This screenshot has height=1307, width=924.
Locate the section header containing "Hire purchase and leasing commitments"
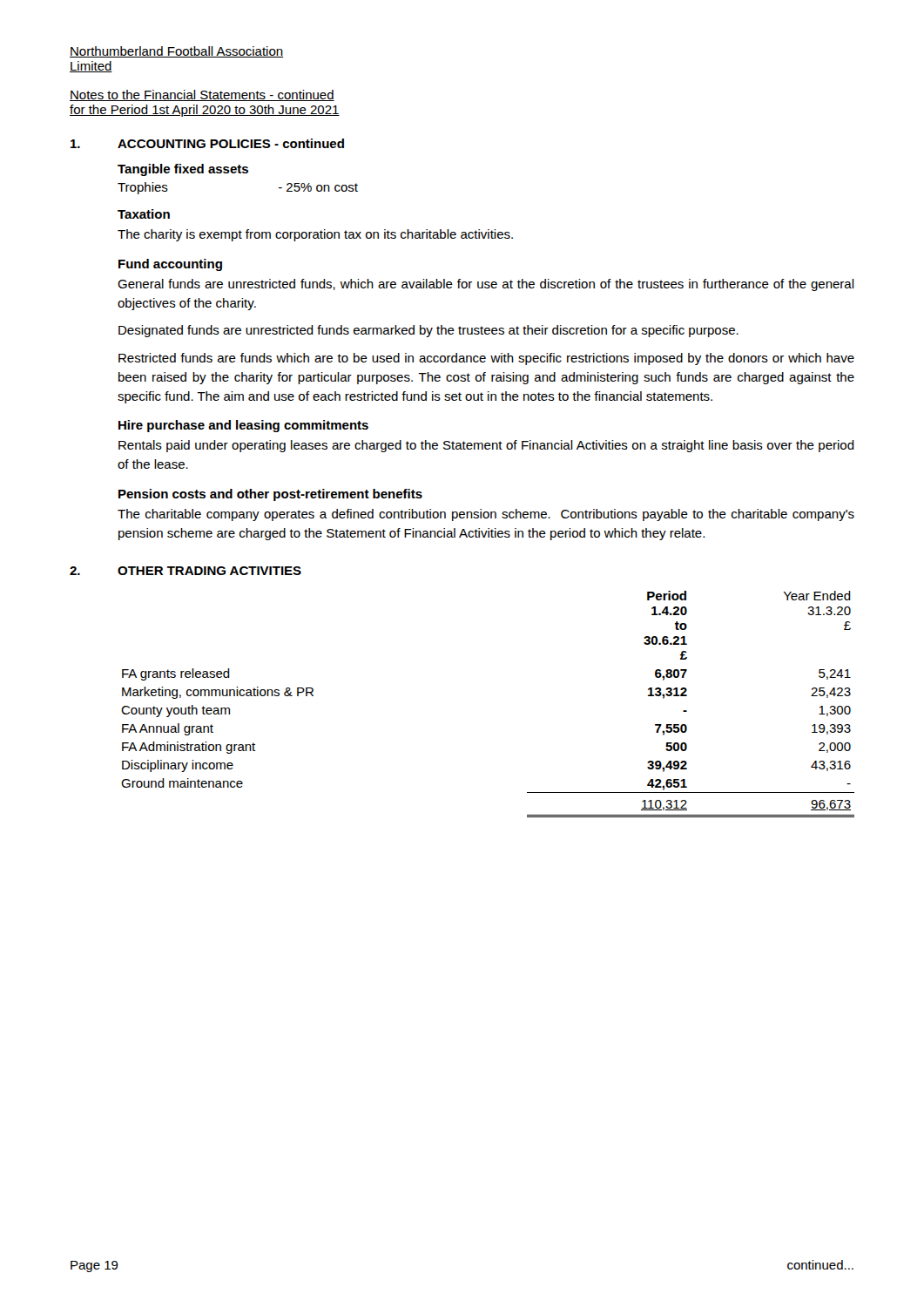coord(243,425)
